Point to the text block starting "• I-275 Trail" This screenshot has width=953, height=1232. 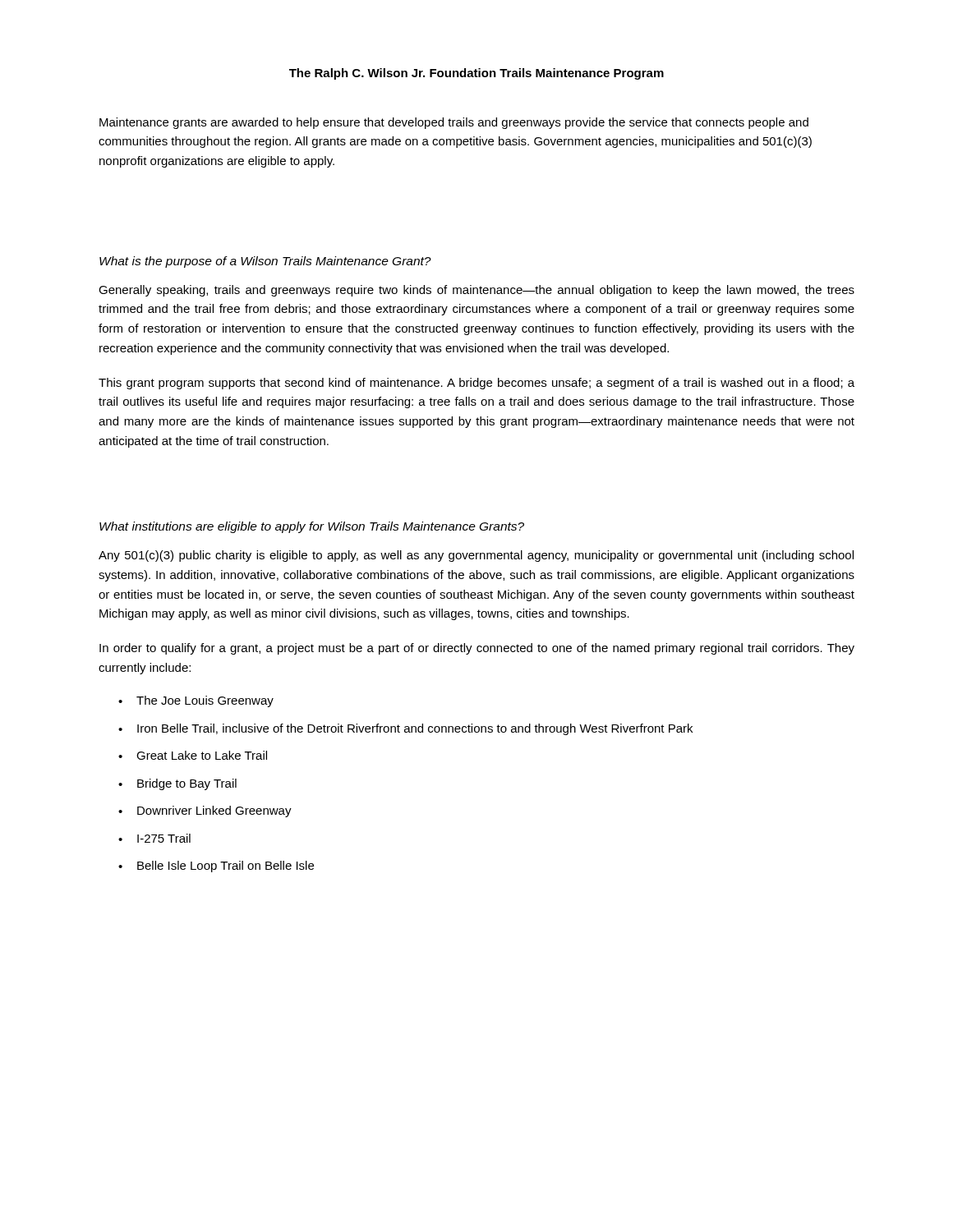(155, 839)
